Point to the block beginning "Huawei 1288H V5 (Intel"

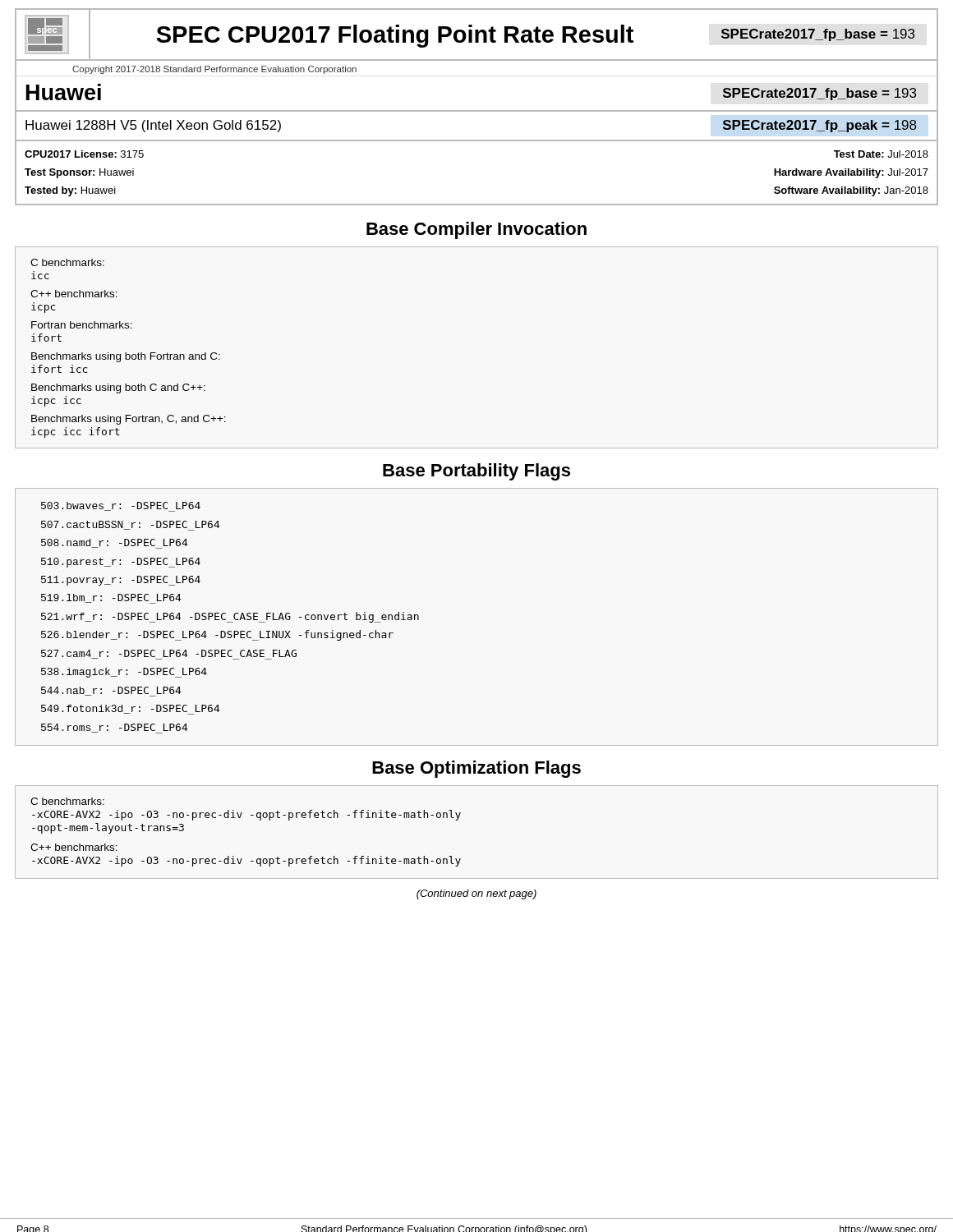(156, 126)
